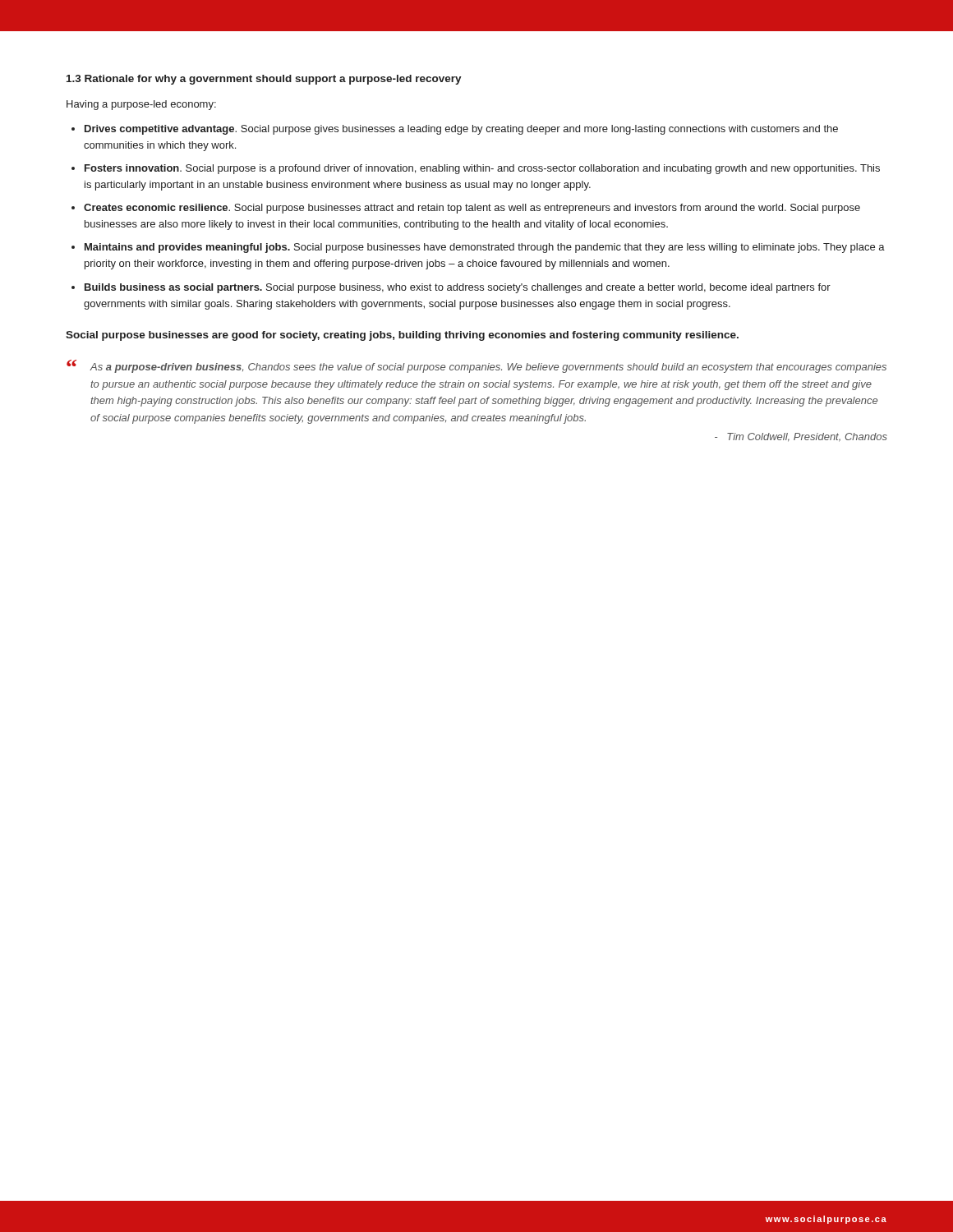Locate the text starting "Drives competitive advantage. Social purpose gives"
953x1232 pixels.
461,136
